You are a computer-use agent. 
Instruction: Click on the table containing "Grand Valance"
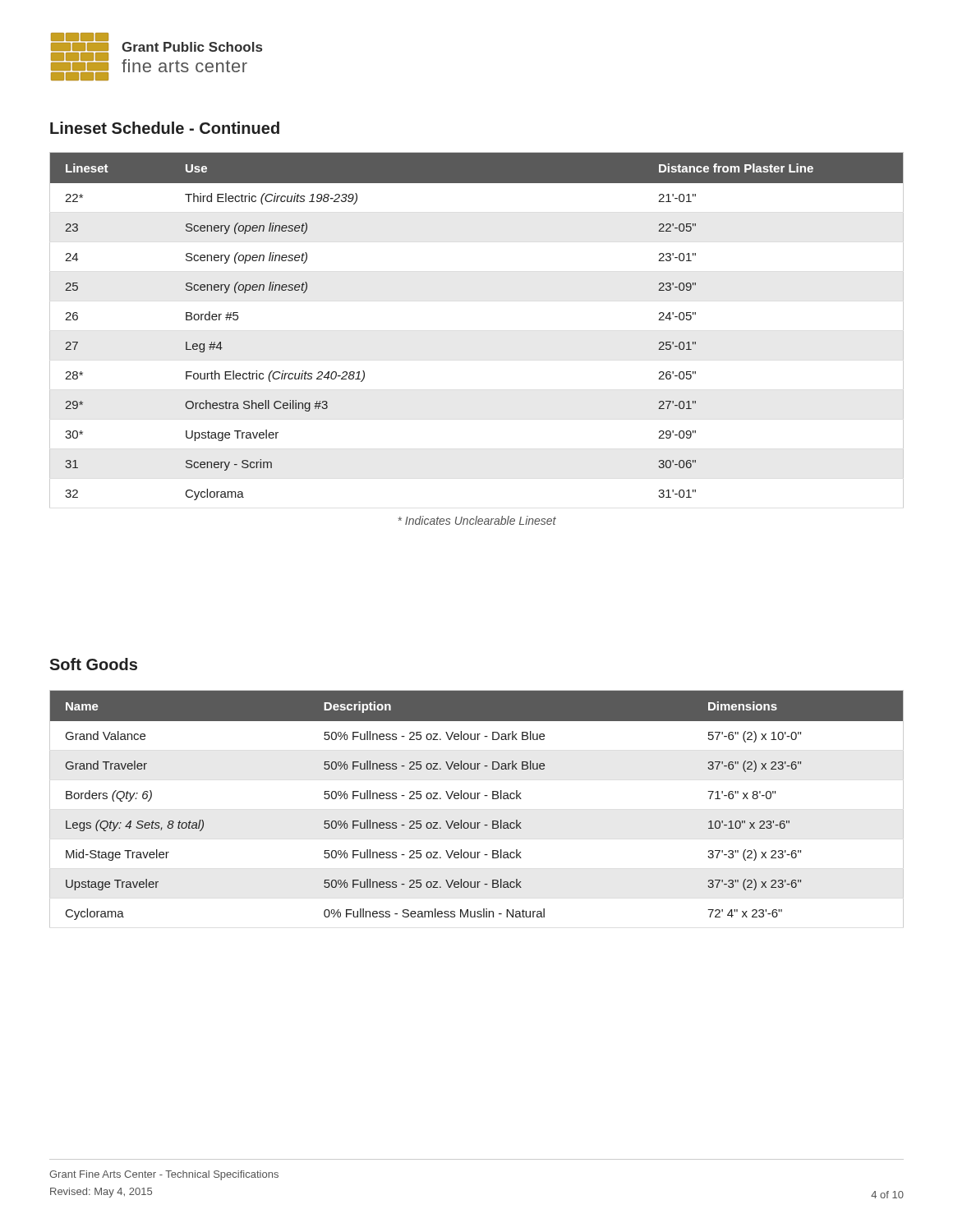(x=476, y=809)
